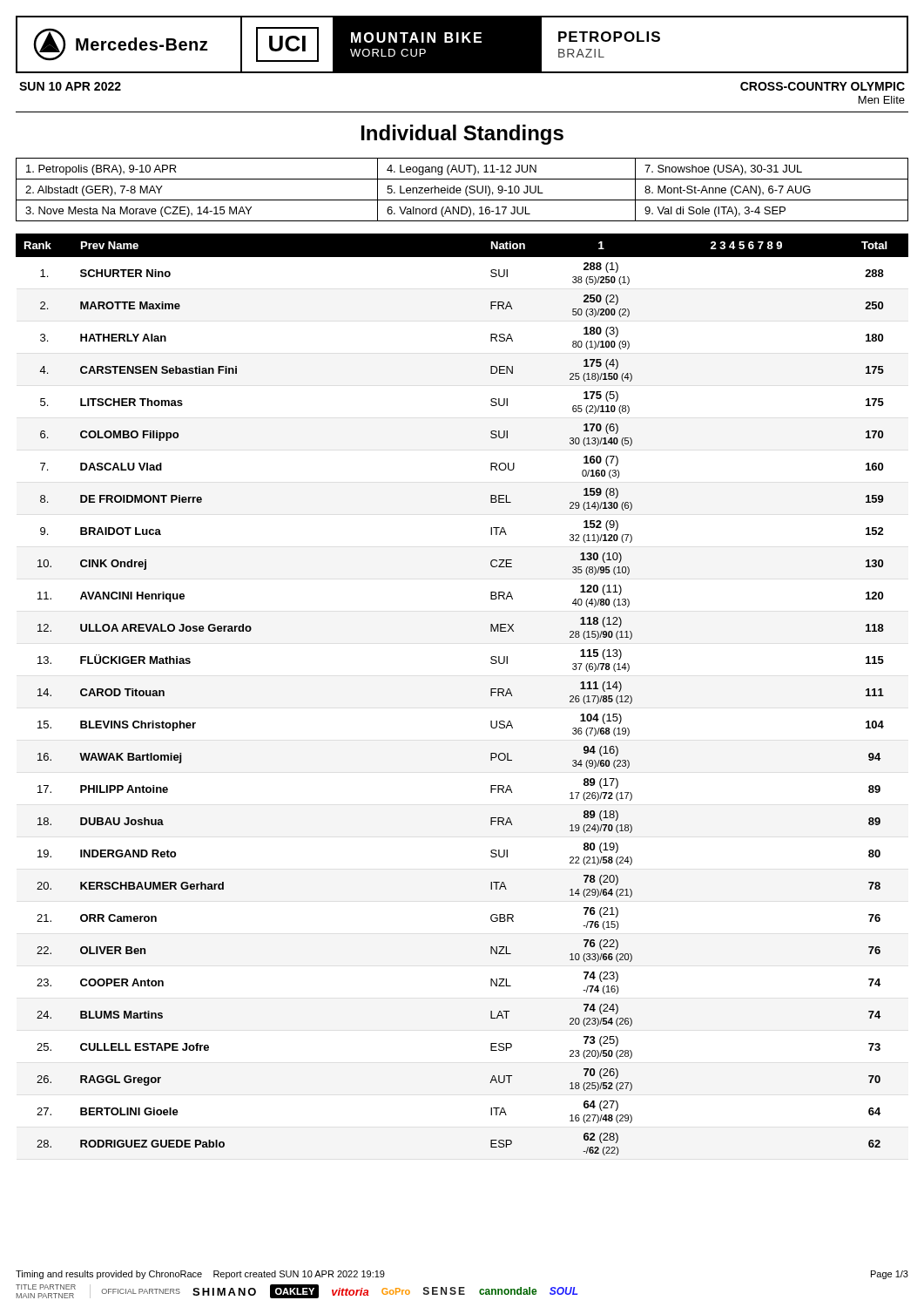Click where it says "Individual Standings"
Image resolution: width=924 pixels, height=1307 pixels.
462,133
